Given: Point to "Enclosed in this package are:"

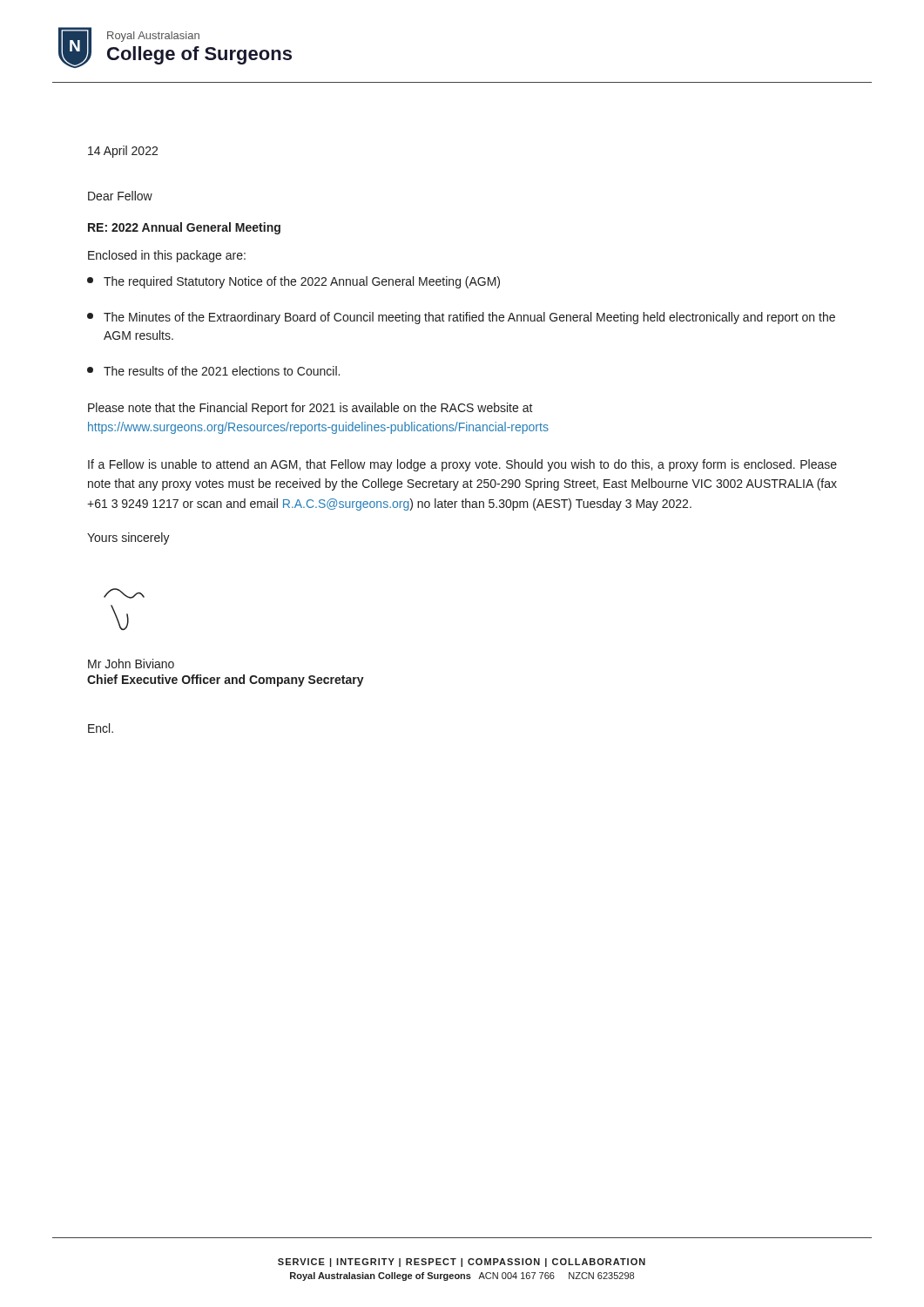Looking at the screenshot, I should [167, 255].
